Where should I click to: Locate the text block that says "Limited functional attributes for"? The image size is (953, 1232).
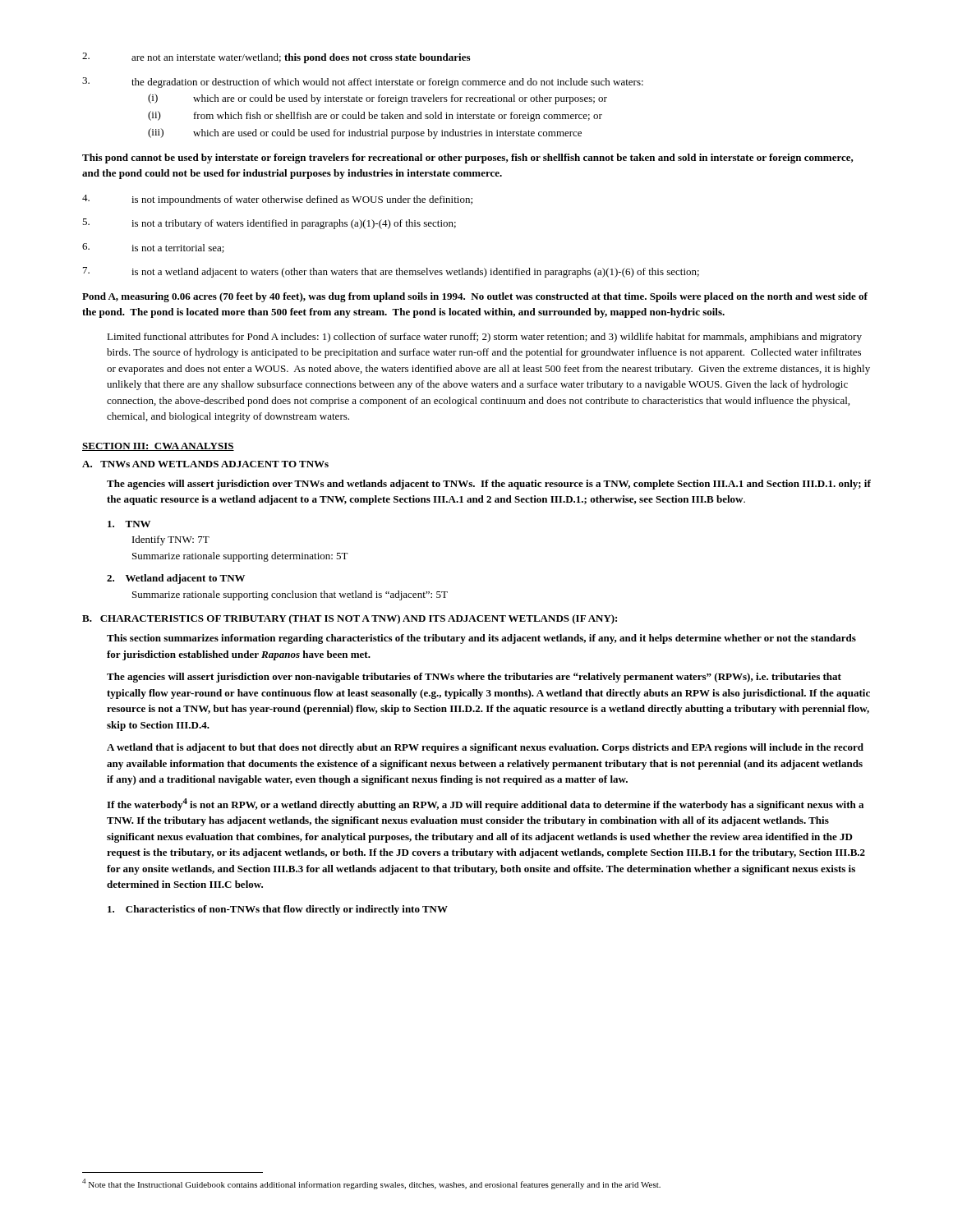(x=489, y=376)
